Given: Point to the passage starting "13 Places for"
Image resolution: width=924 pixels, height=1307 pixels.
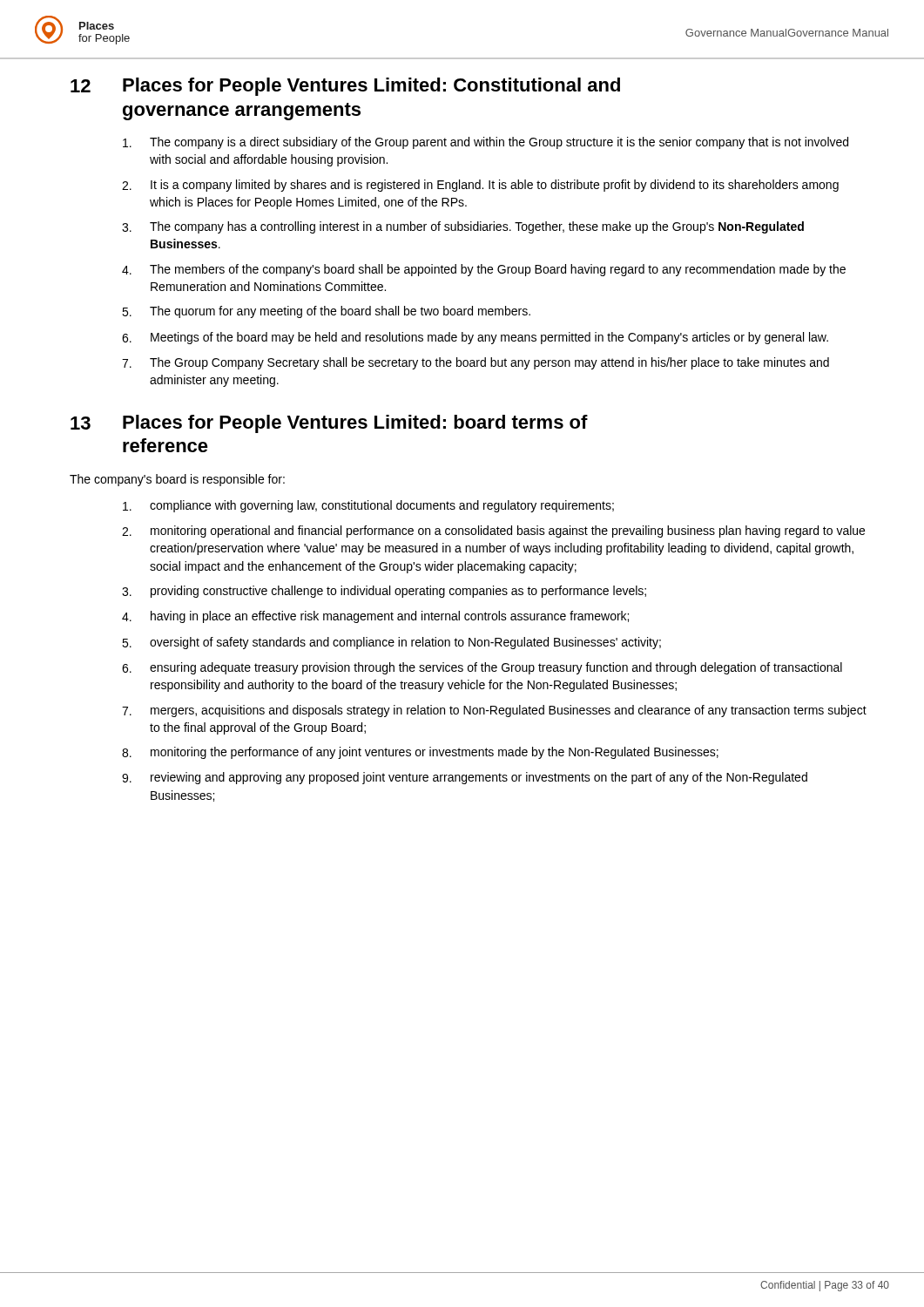Looking at the screenshot, I should 328,434.
